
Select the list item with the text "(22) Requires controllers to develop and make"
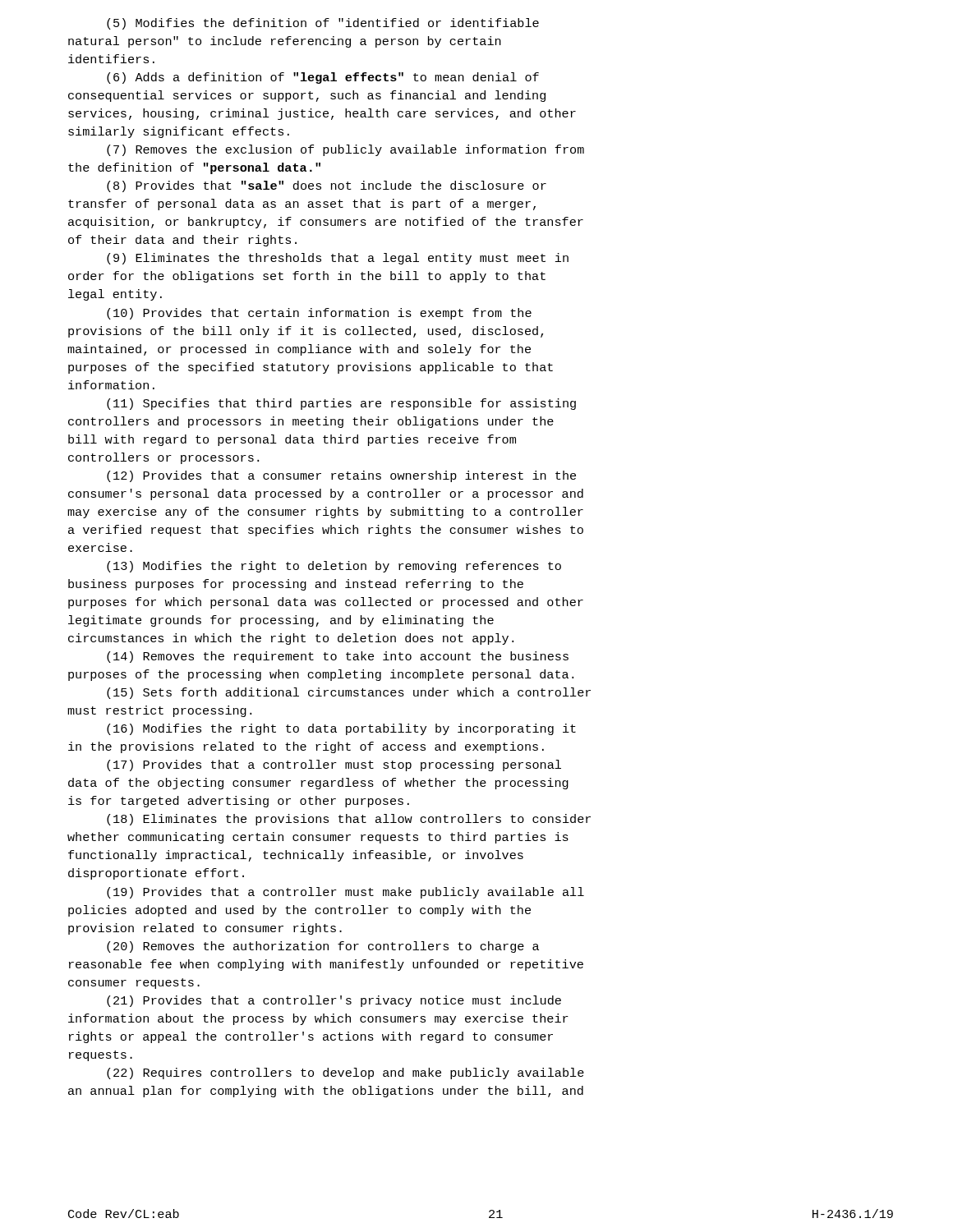[x=481, y=1082]
